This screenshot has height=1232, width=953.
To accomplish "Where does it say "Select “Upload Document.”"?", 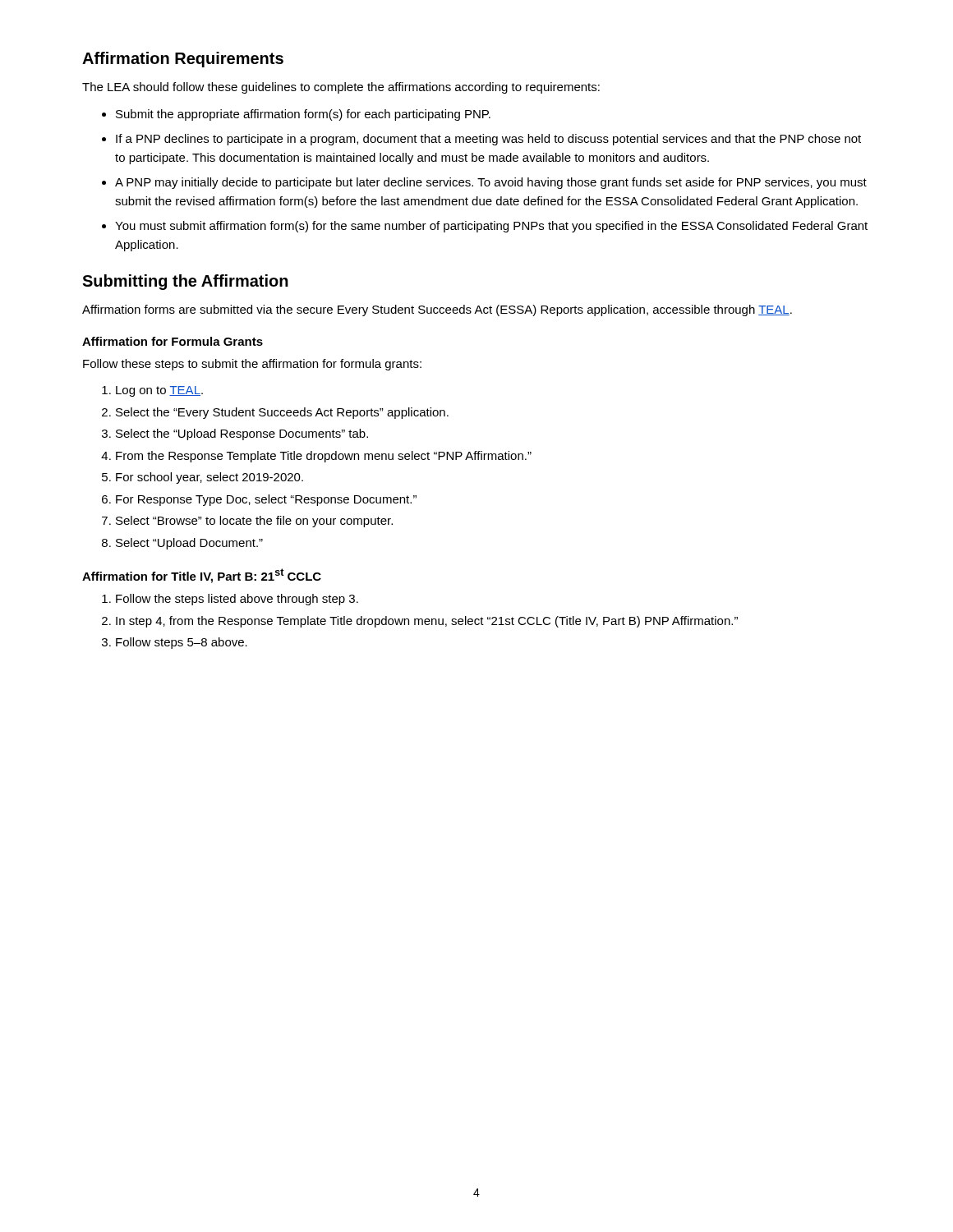I will coord(189,542).
